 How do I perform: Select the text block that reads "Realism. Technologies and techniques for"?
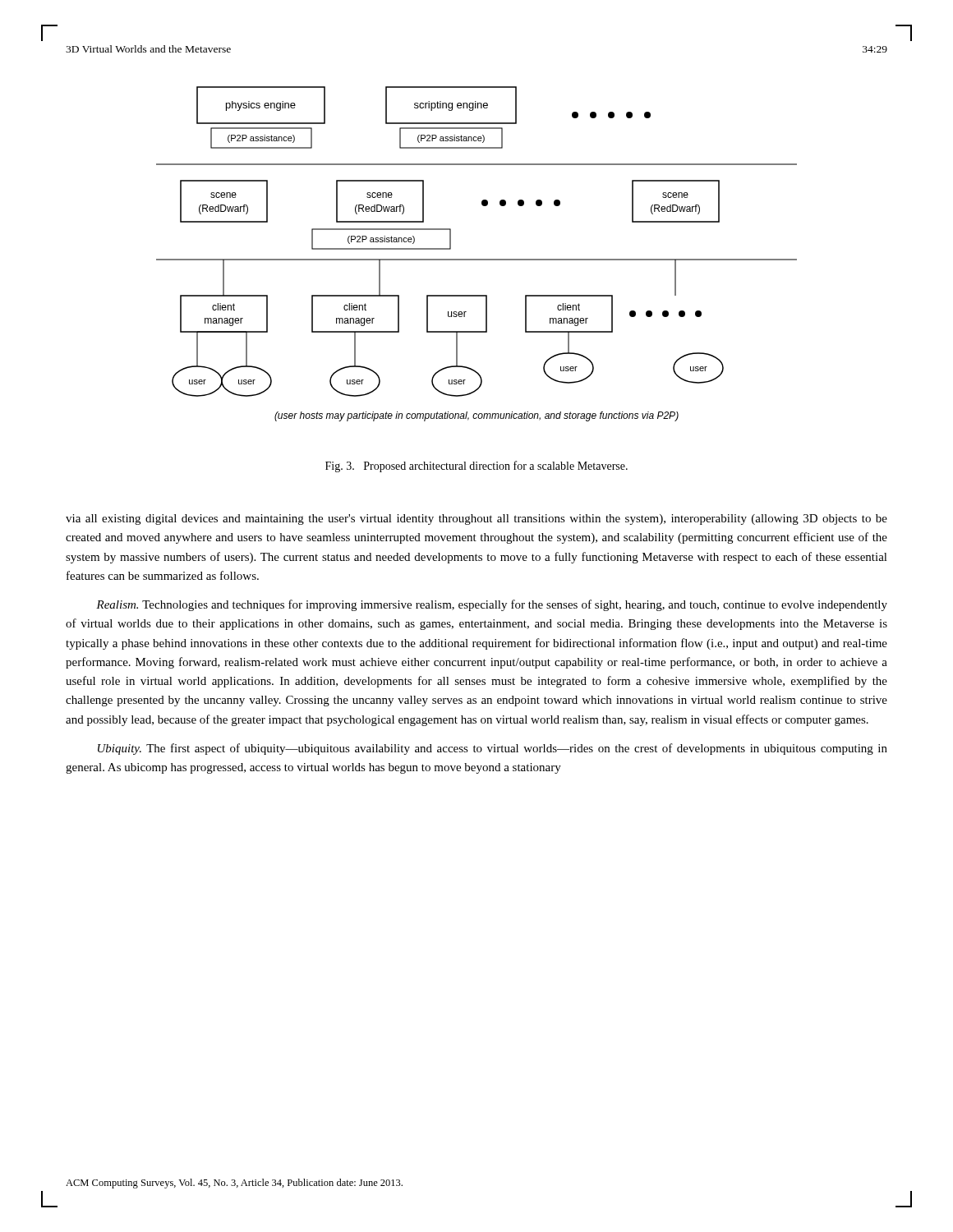pyautogui.click(x=476, y=662)
